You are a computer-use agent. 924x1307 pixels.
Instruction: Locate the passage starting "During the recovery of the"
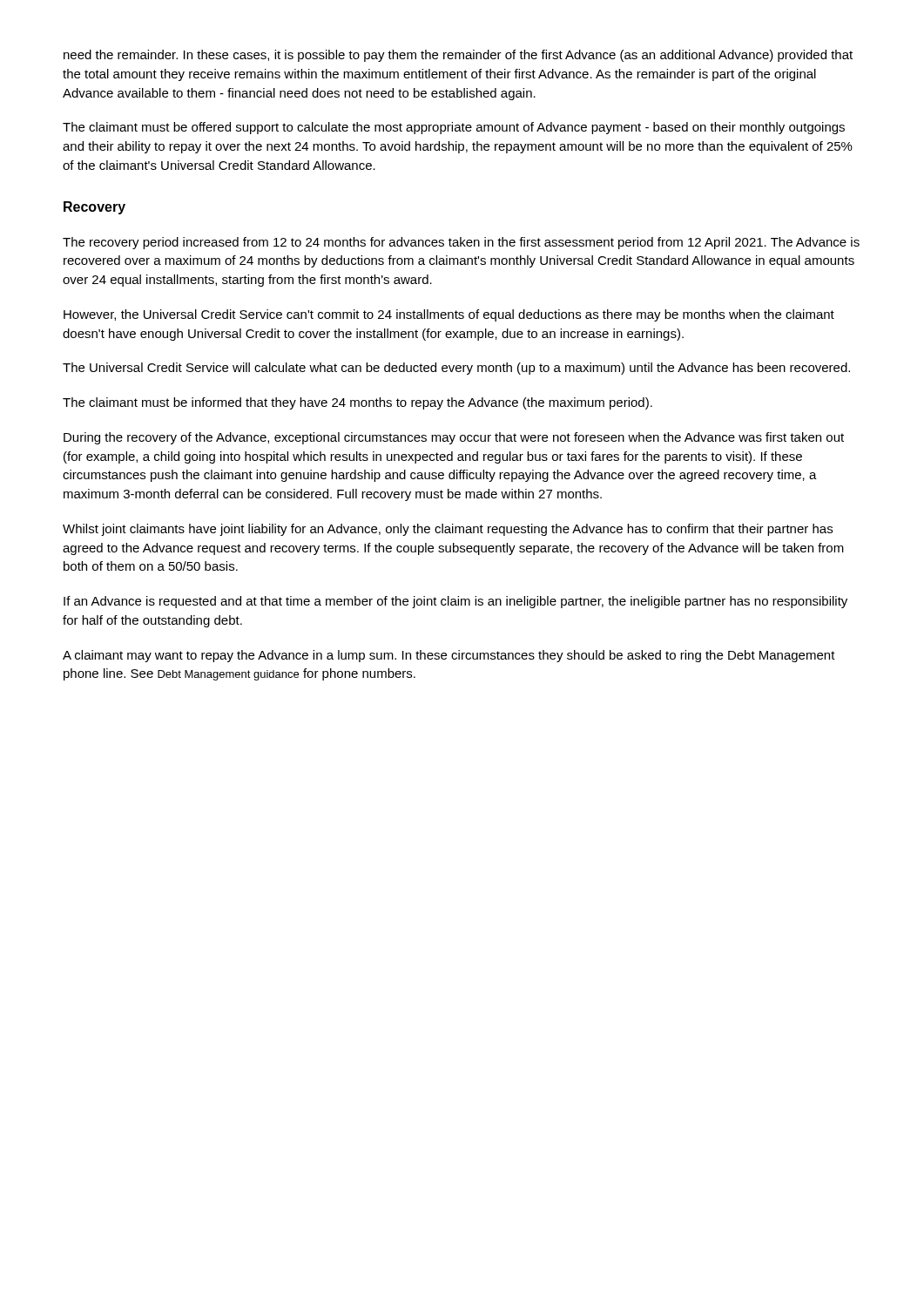pos(453,465)
